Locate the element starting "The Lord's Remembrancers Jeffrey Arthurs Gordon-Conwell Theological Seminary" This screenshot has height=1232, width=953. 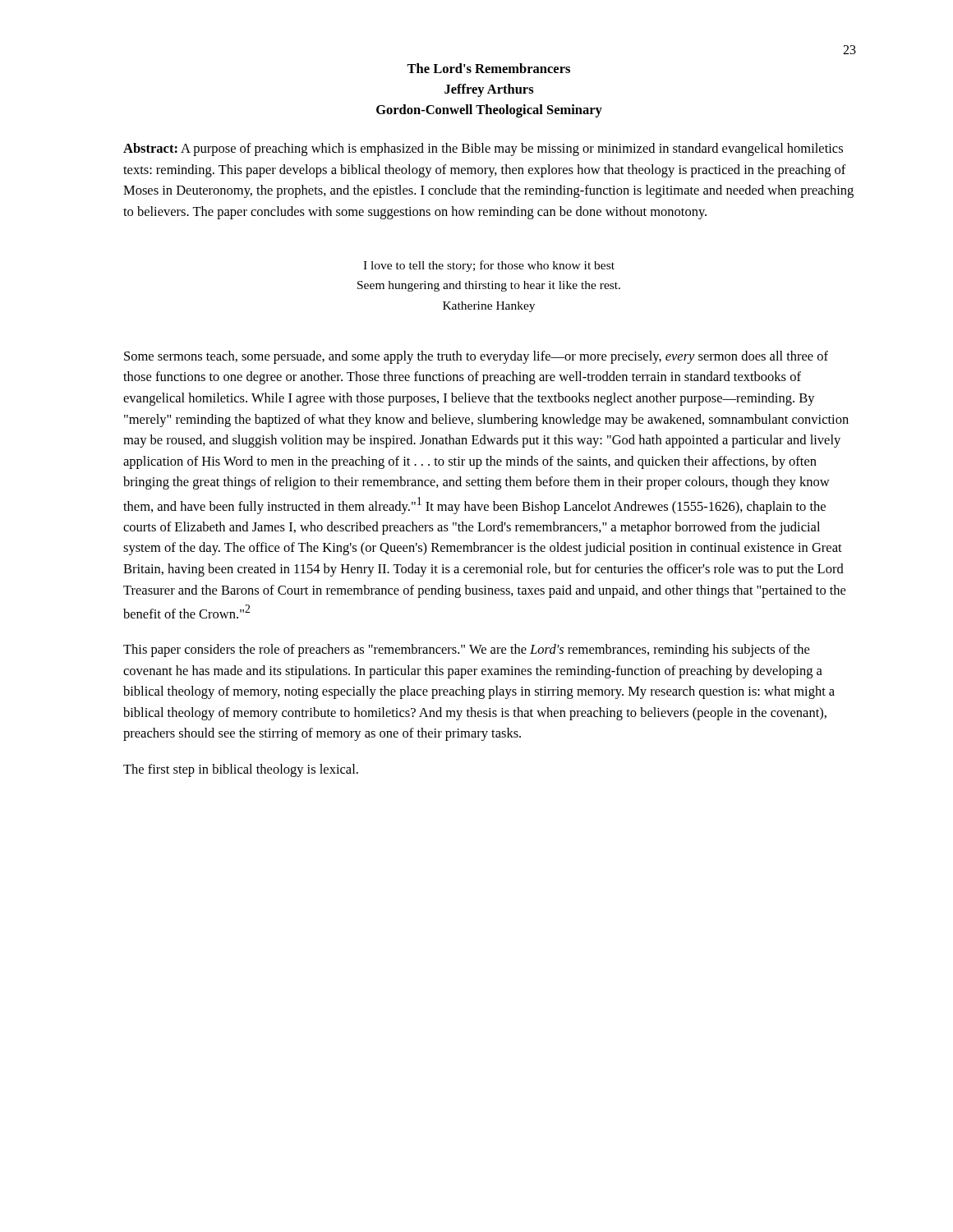pyautogui.click(x=489, y=90)
